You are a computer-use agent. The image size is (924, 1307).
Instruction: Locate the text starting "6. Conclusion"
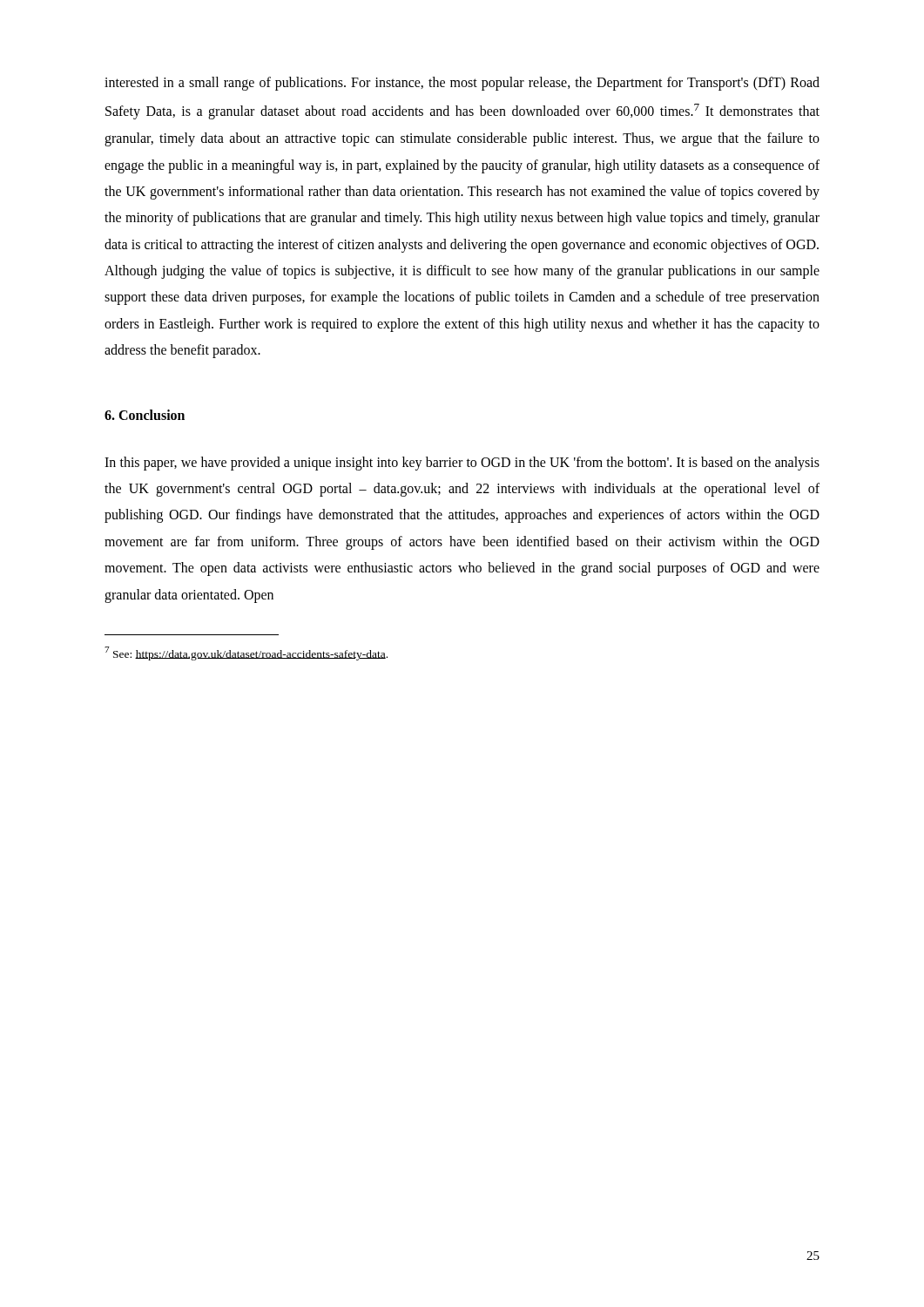point(145,415)
